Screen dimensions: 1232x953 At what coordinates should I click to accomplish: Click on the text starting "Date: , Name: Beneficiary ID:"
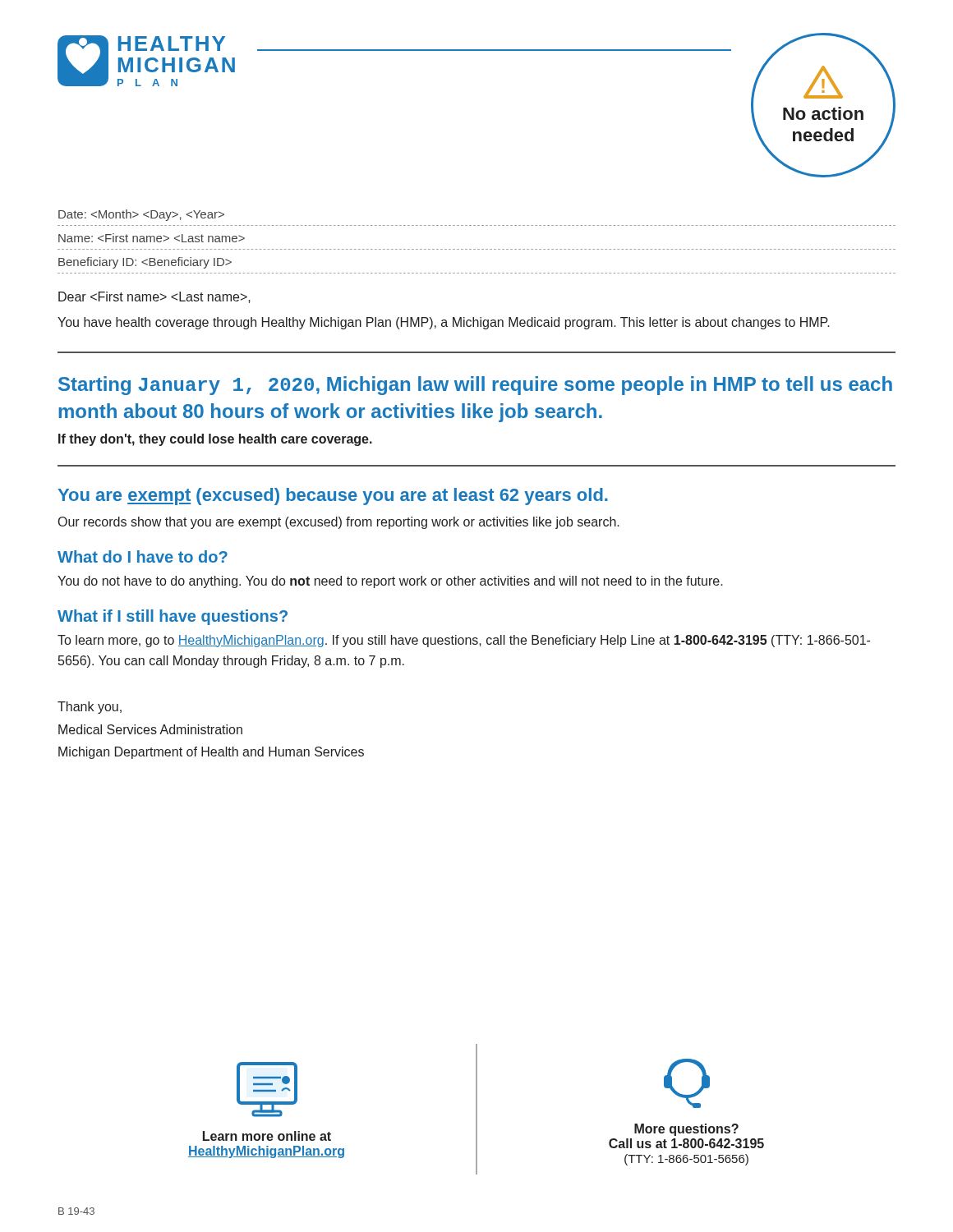[476, 238]
